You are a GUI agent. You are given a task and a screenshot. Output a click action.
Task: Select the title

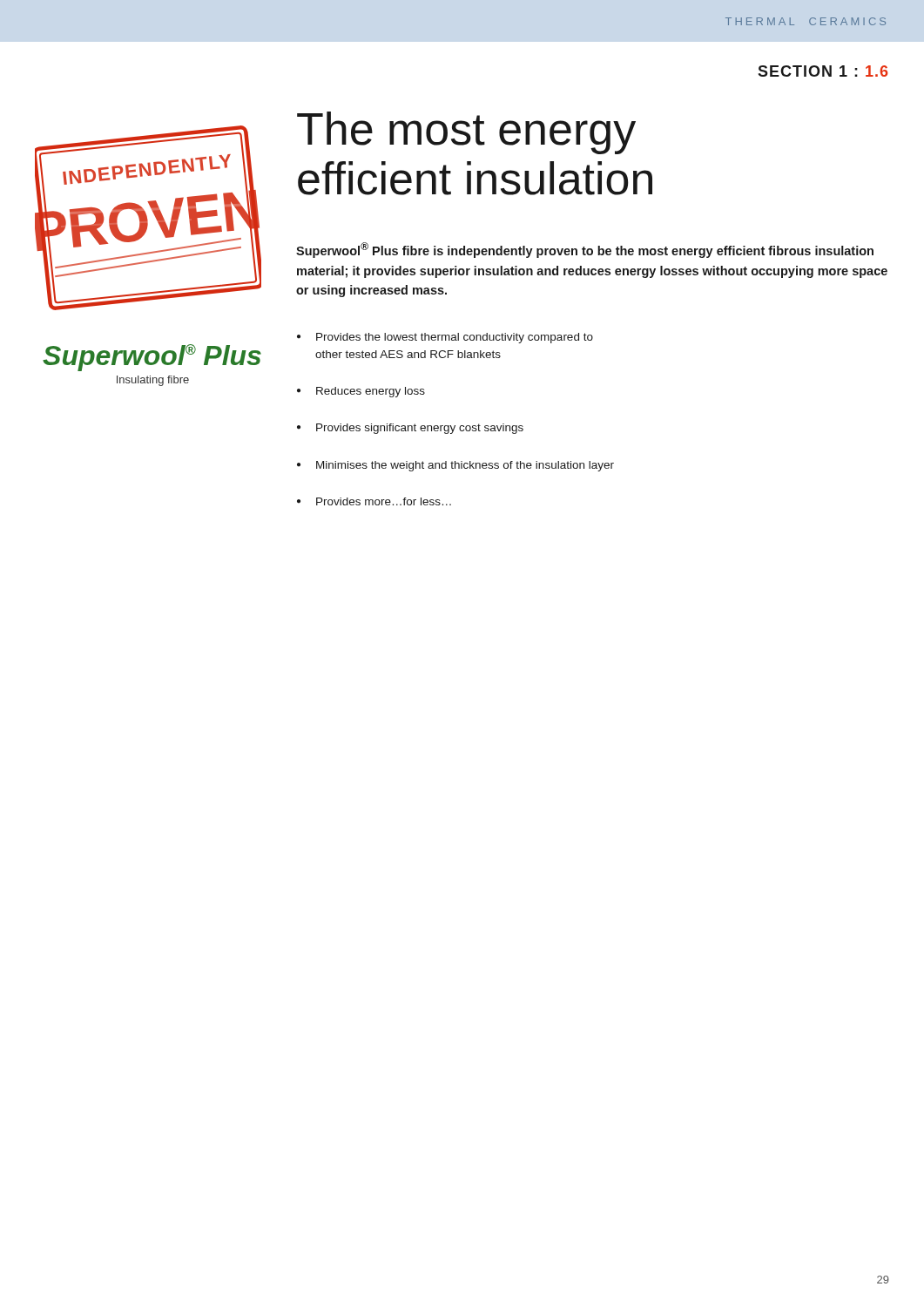pyautogui.click(x=476, y=154)
